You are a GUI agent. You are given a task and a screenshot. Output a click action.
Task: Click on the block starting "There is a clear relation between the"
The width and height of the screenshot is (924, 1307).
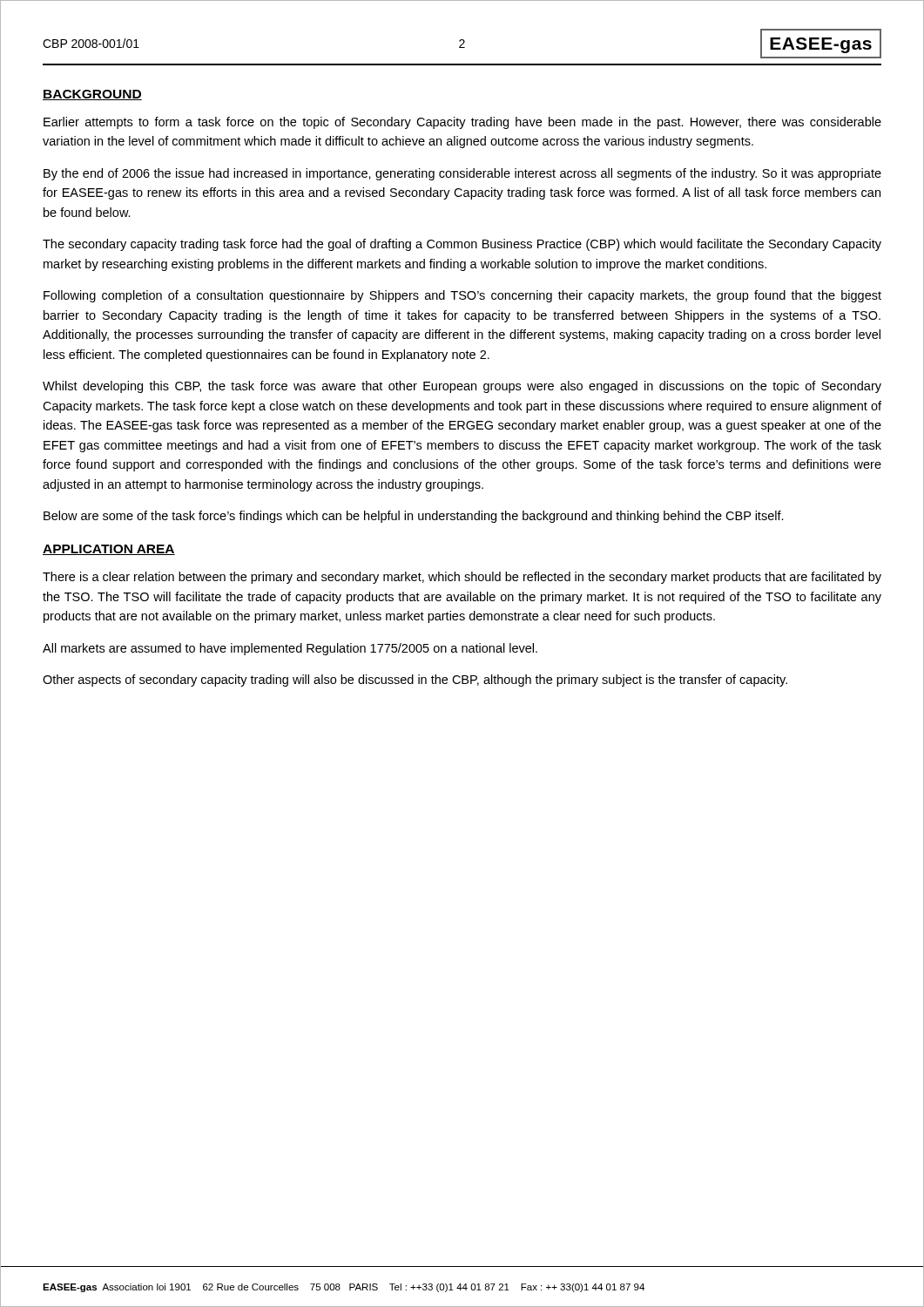(x=462, y=597)
